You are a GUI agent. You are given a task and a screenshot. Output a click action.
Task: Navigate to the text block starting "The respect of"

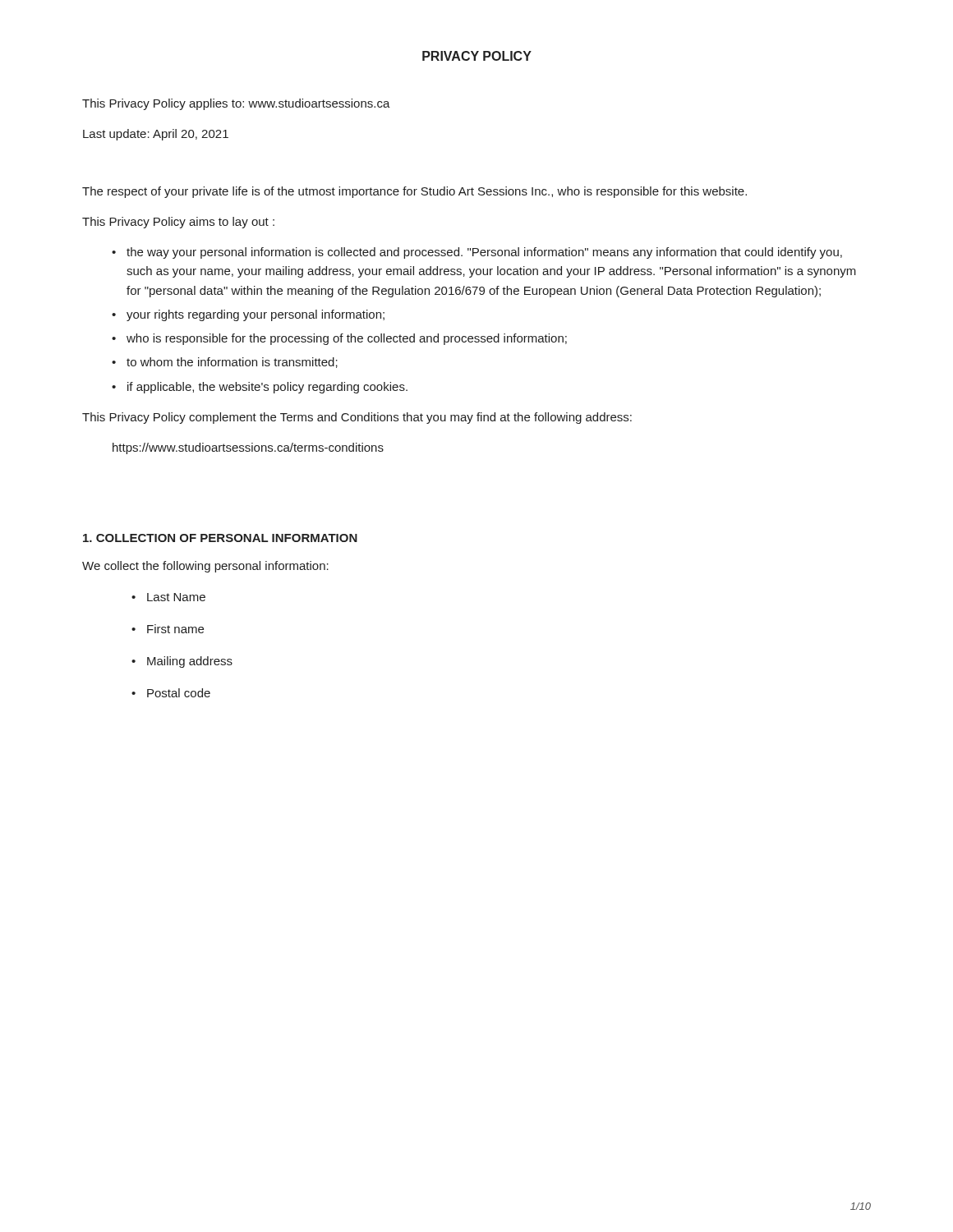click(415, 191)
